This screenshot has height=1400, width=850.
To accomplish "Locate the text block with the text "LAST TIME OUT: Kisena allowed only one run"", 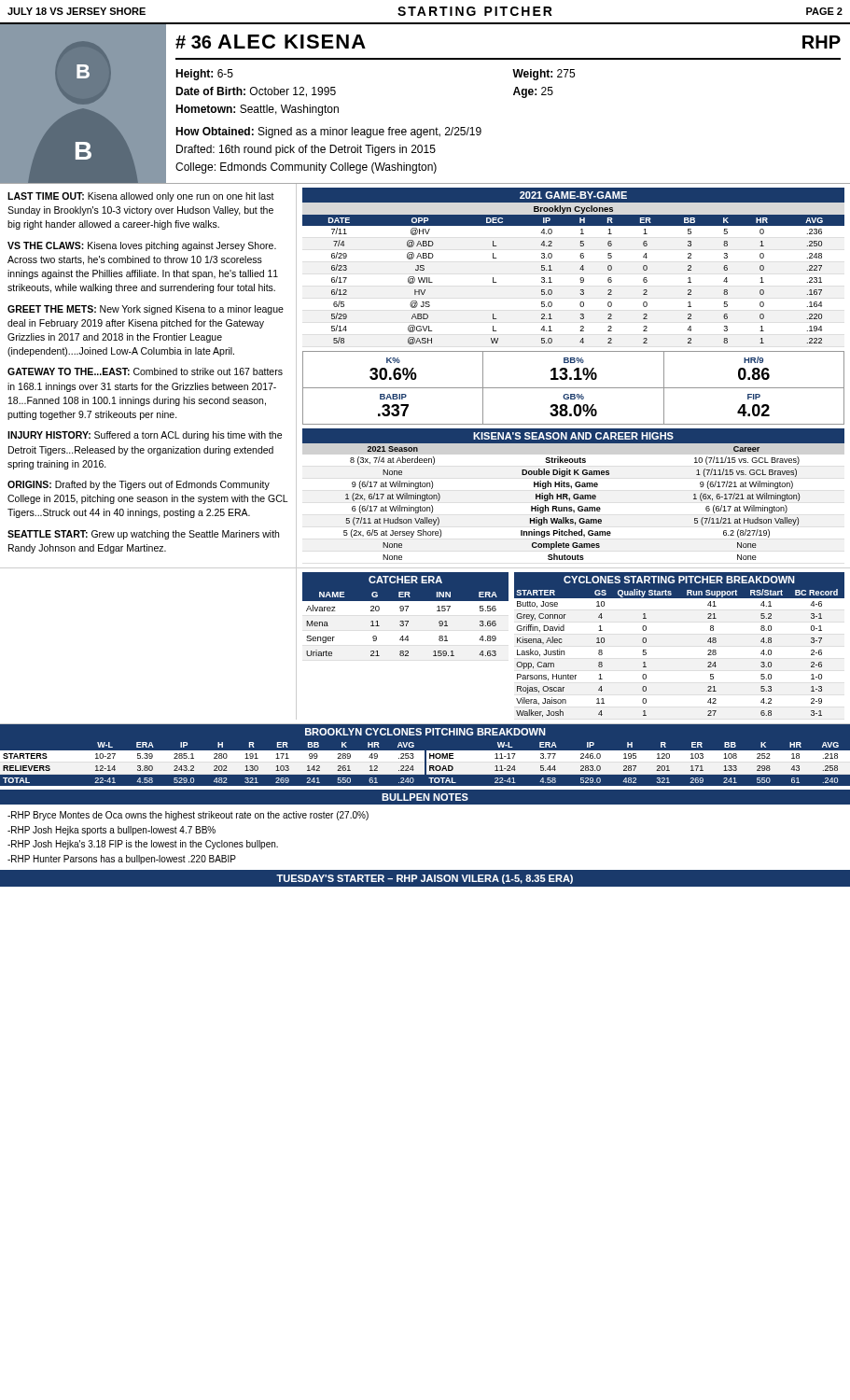I will 141,210.
